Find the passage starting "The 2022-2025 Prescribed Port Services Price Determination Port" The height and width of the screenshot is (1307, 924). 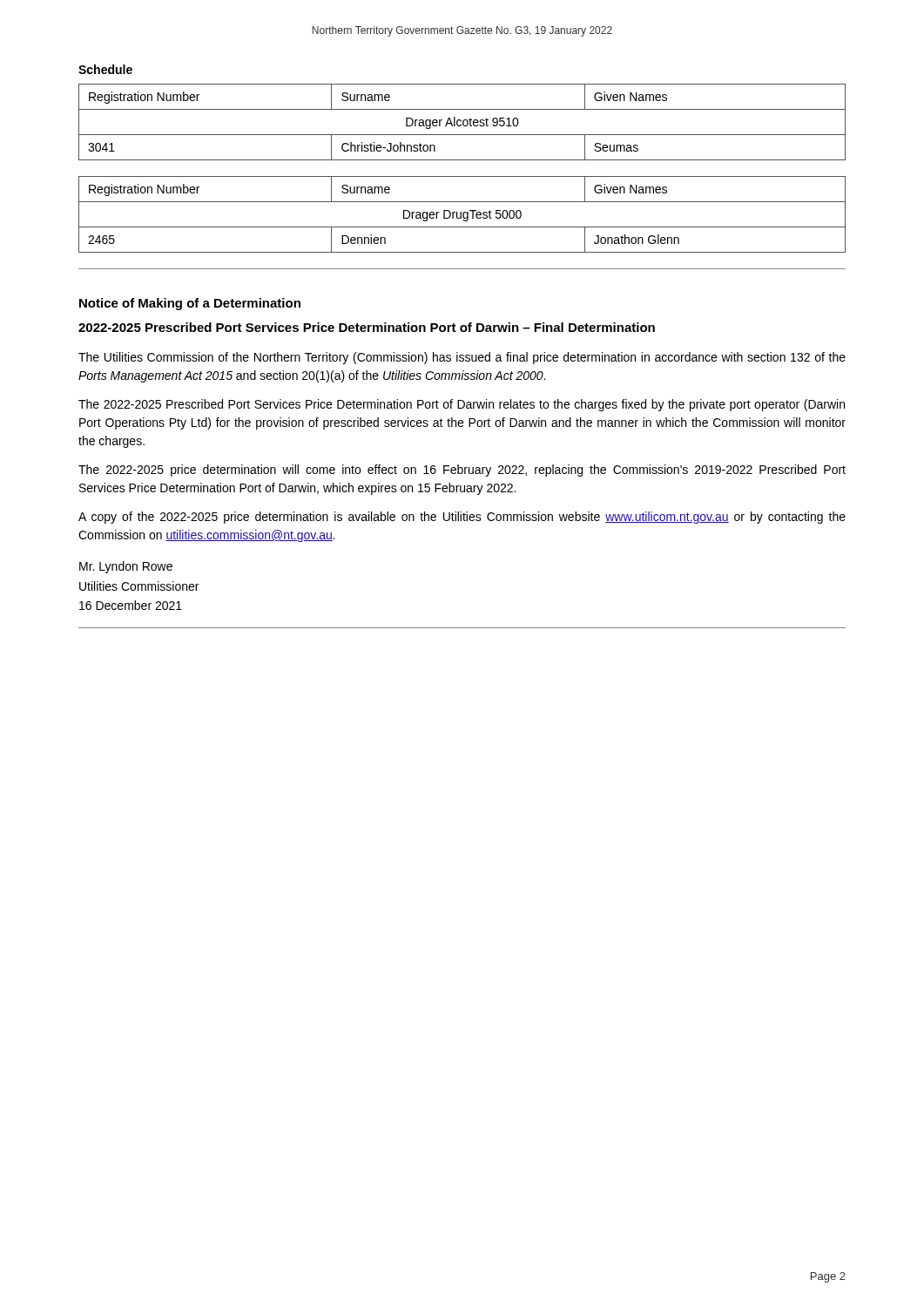coord(462,423)
